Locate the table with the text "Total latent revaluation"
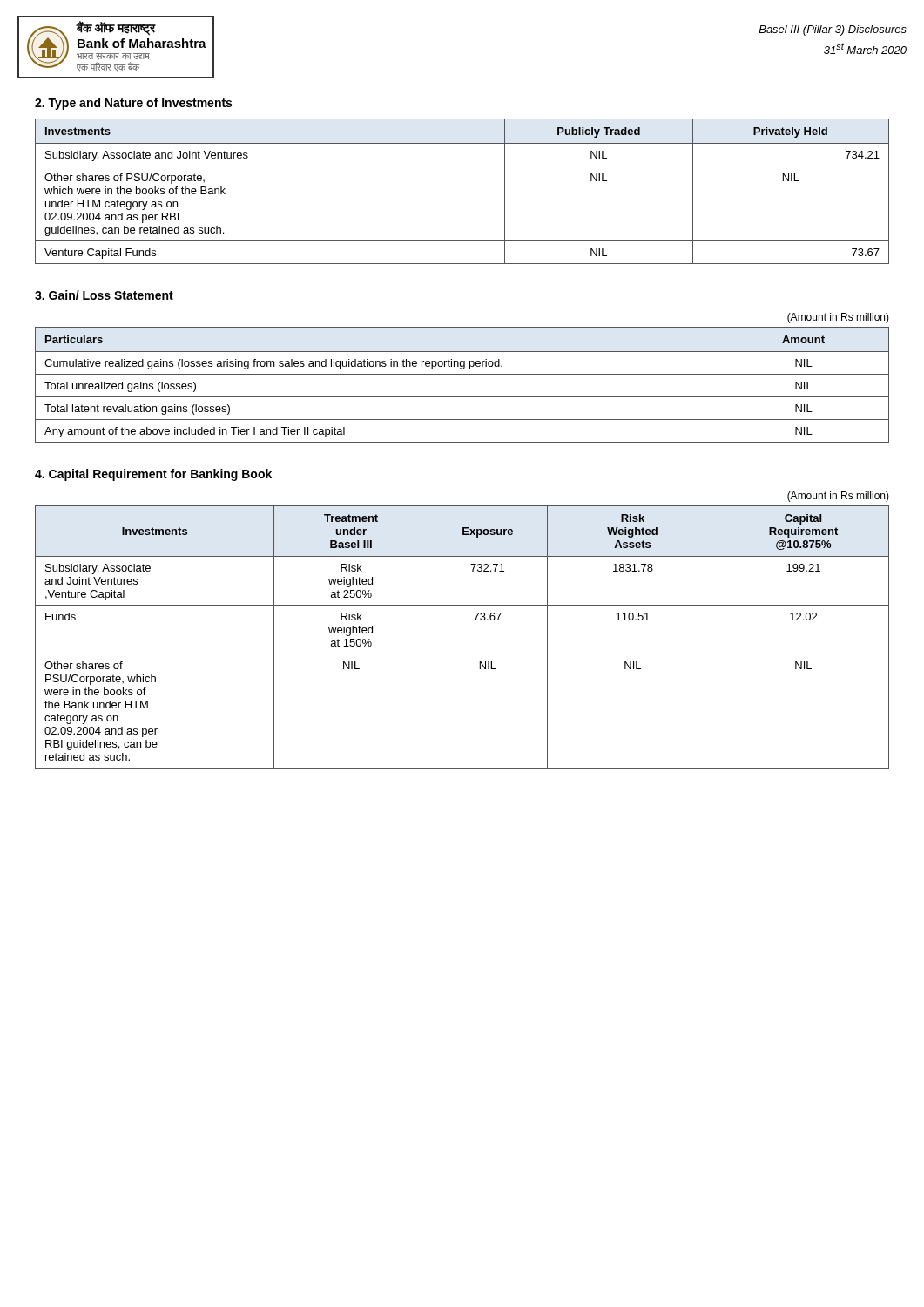This screenshot has width=924, height=1307. pyautogui.click(x=462, y=385)
